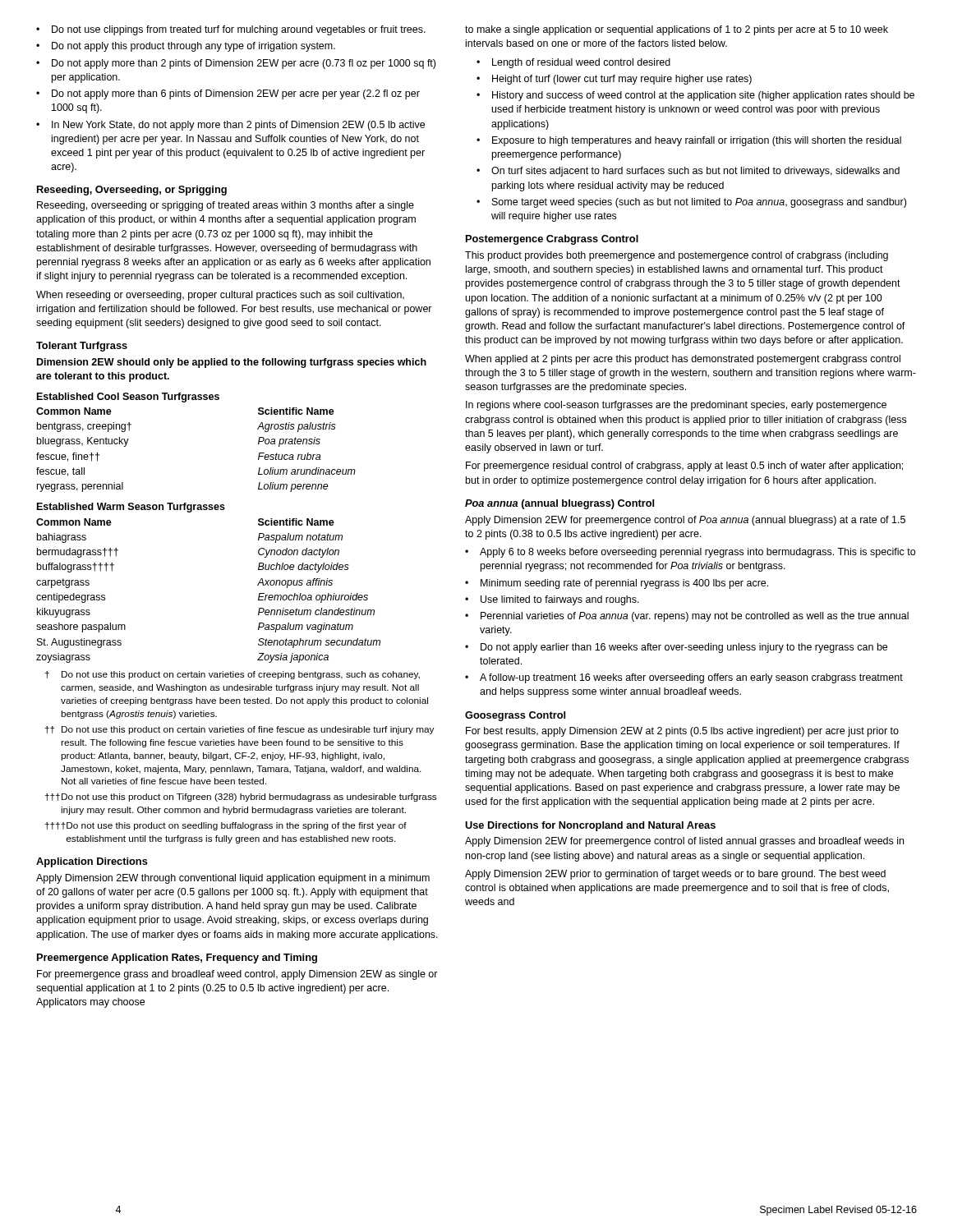Image resolution: width=953 pixels, height=1232 pixels.
Task: Locate the block of text that opens with "Reseeding, overseeding or sprigging of"
Action: pos(234,241)
